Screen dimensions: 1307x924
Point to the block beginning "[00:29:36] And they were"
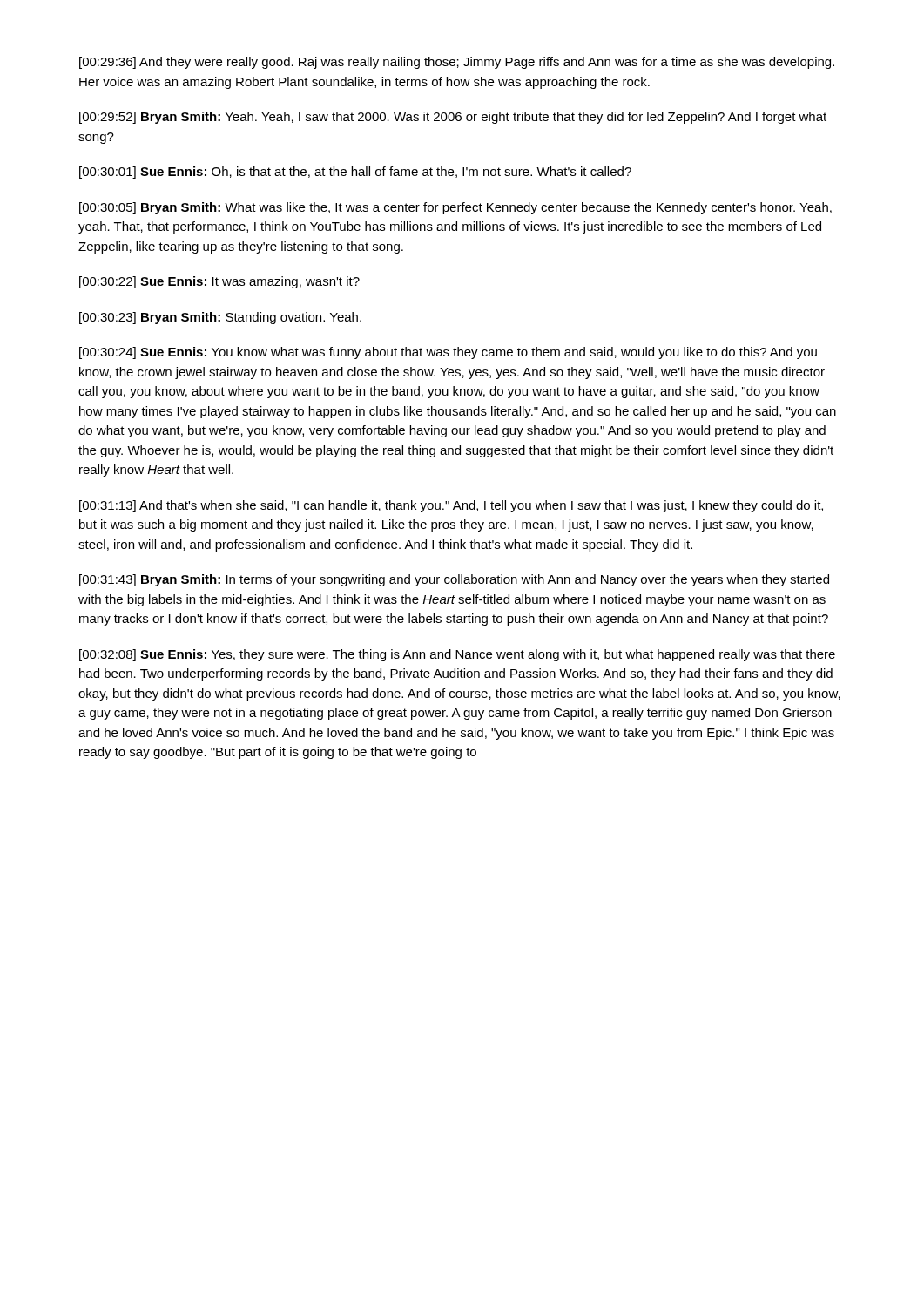pos(457,71)
